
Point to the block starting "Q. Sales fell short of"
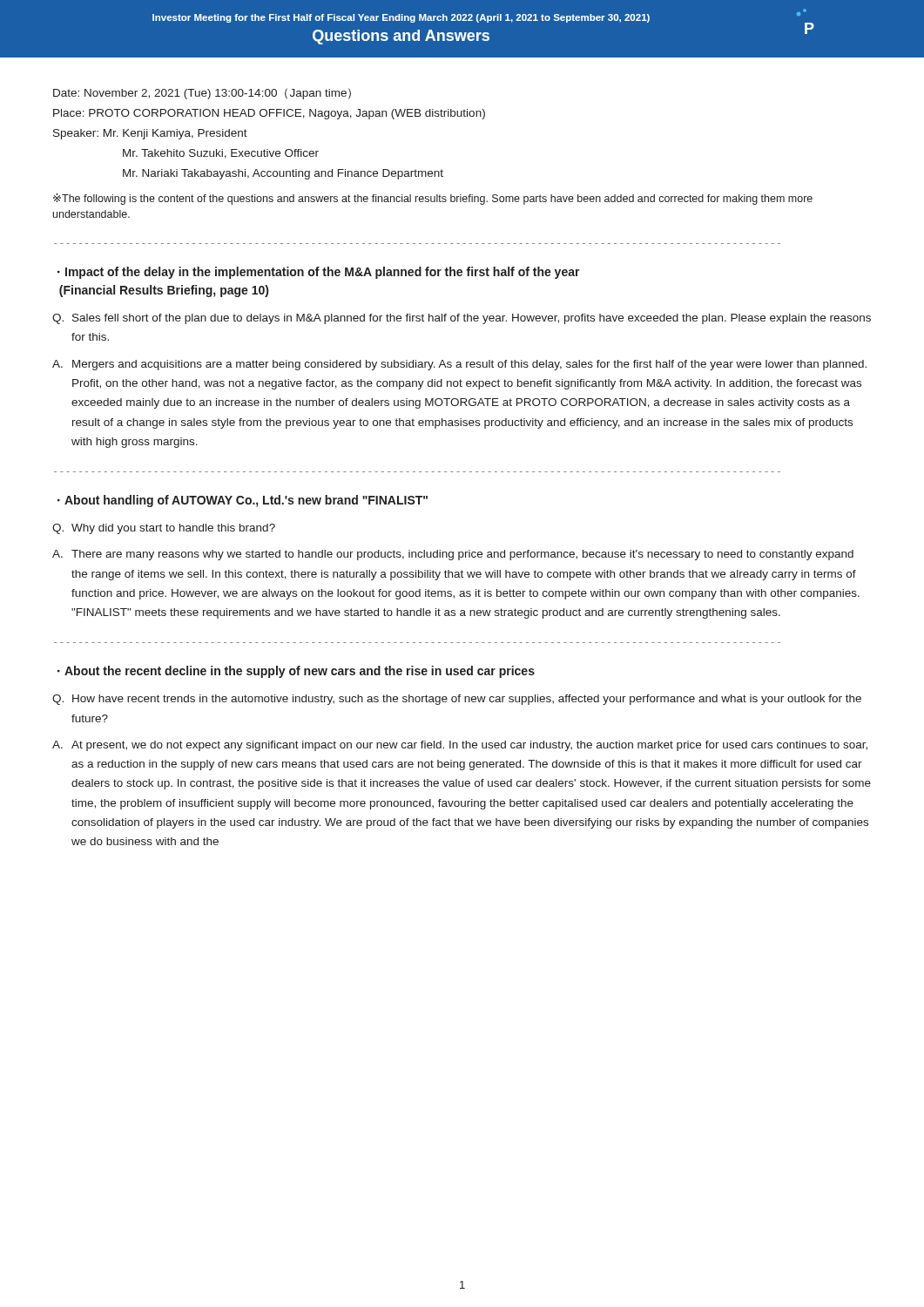pos(462,328)
